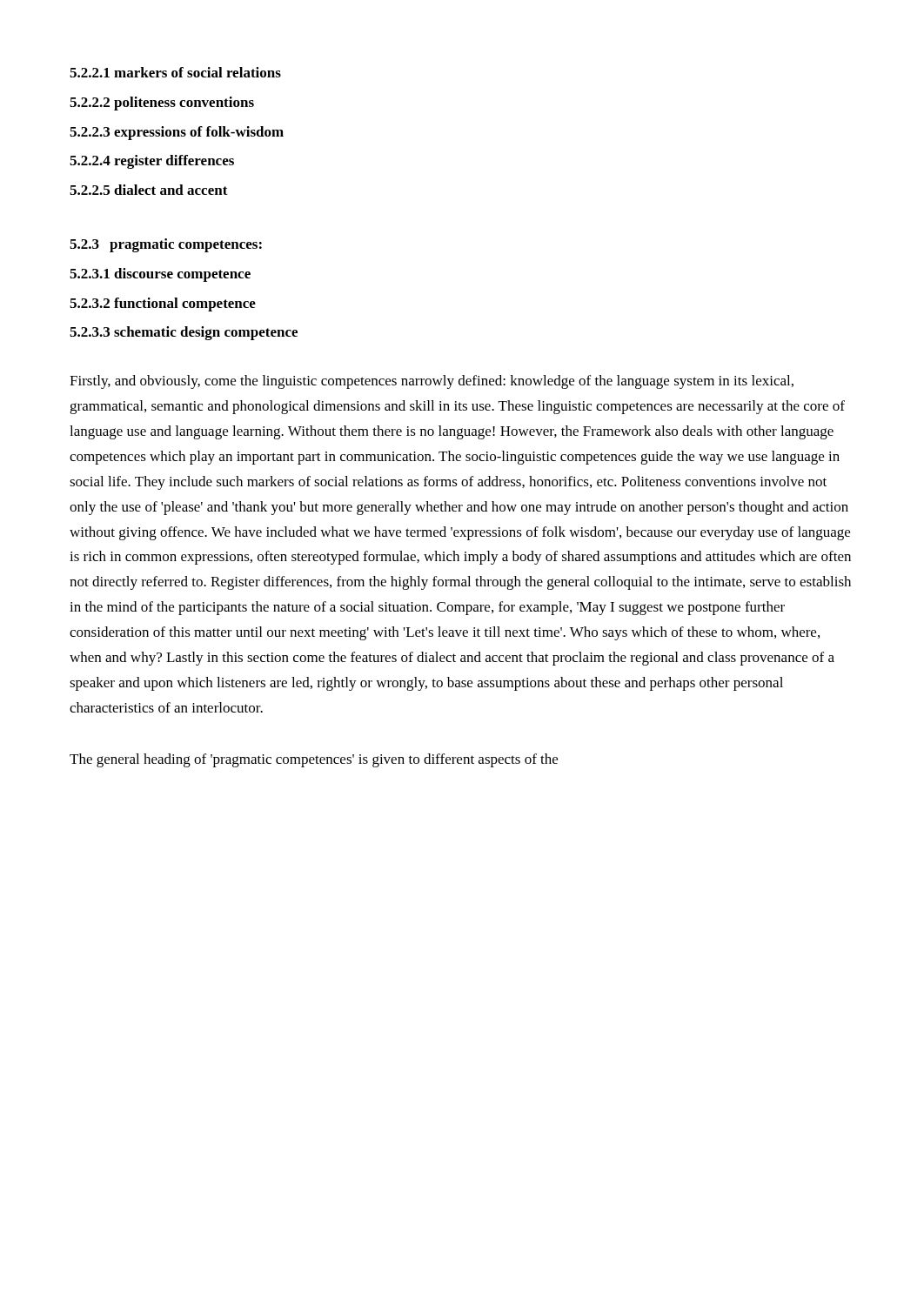Find the passage starting "5.2.3pragmatic competences:"
The height and width of the screenshot is (1305, 924).
tap(166, 244)
